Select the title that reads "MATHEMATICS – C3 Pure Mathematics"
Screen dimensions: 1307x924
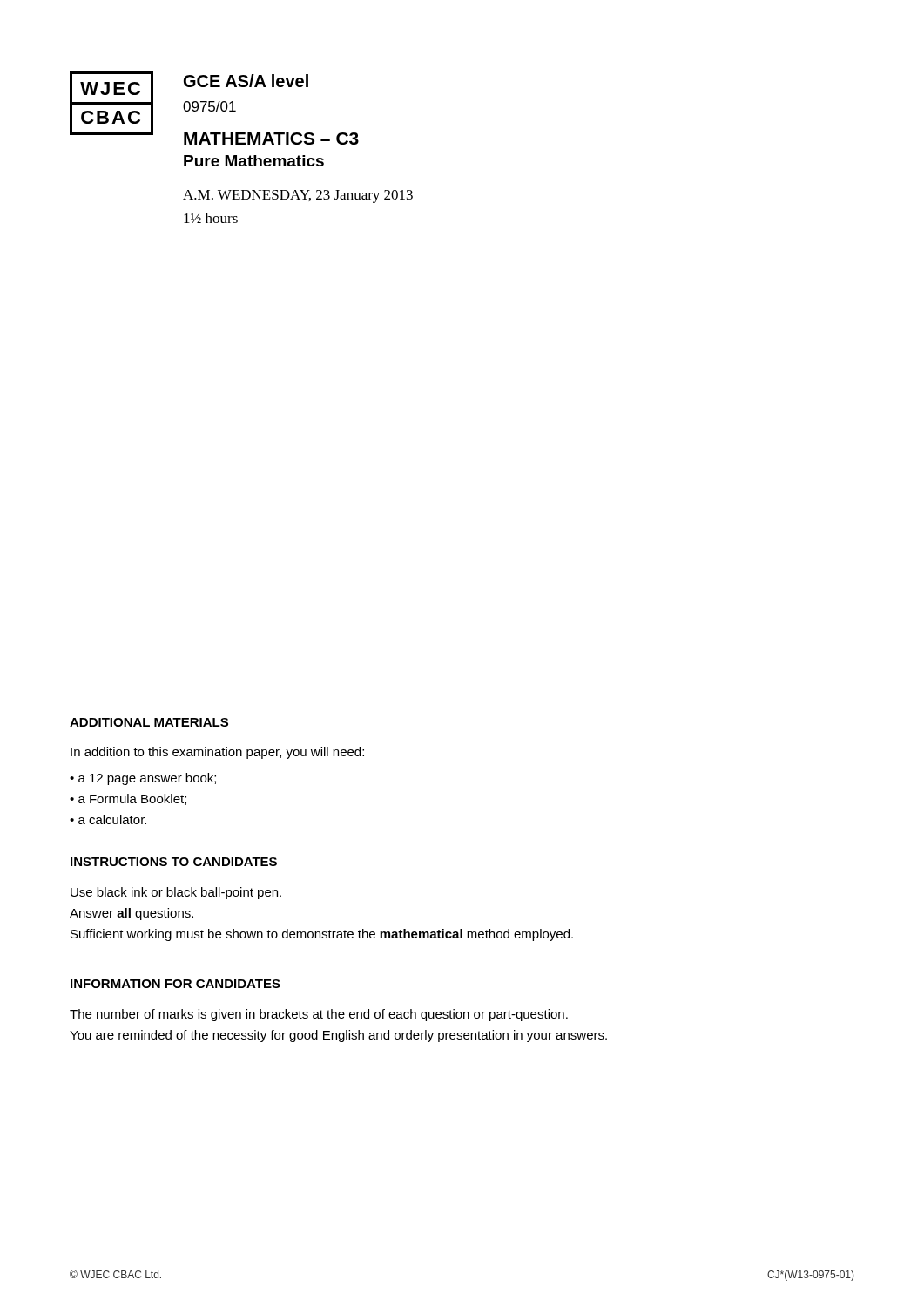(271, 139)
